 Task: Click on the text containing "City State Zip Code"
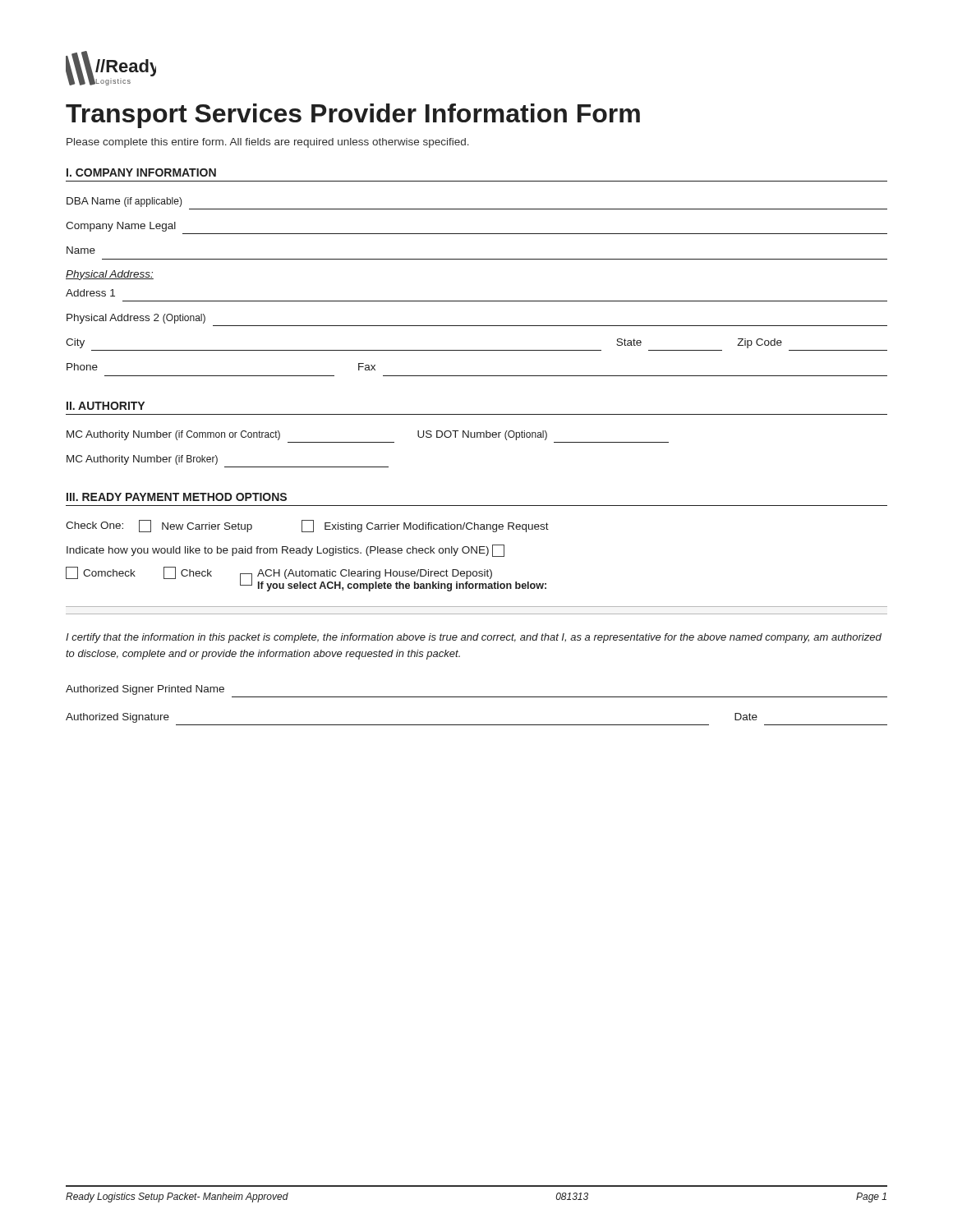(x=476, y=343)
